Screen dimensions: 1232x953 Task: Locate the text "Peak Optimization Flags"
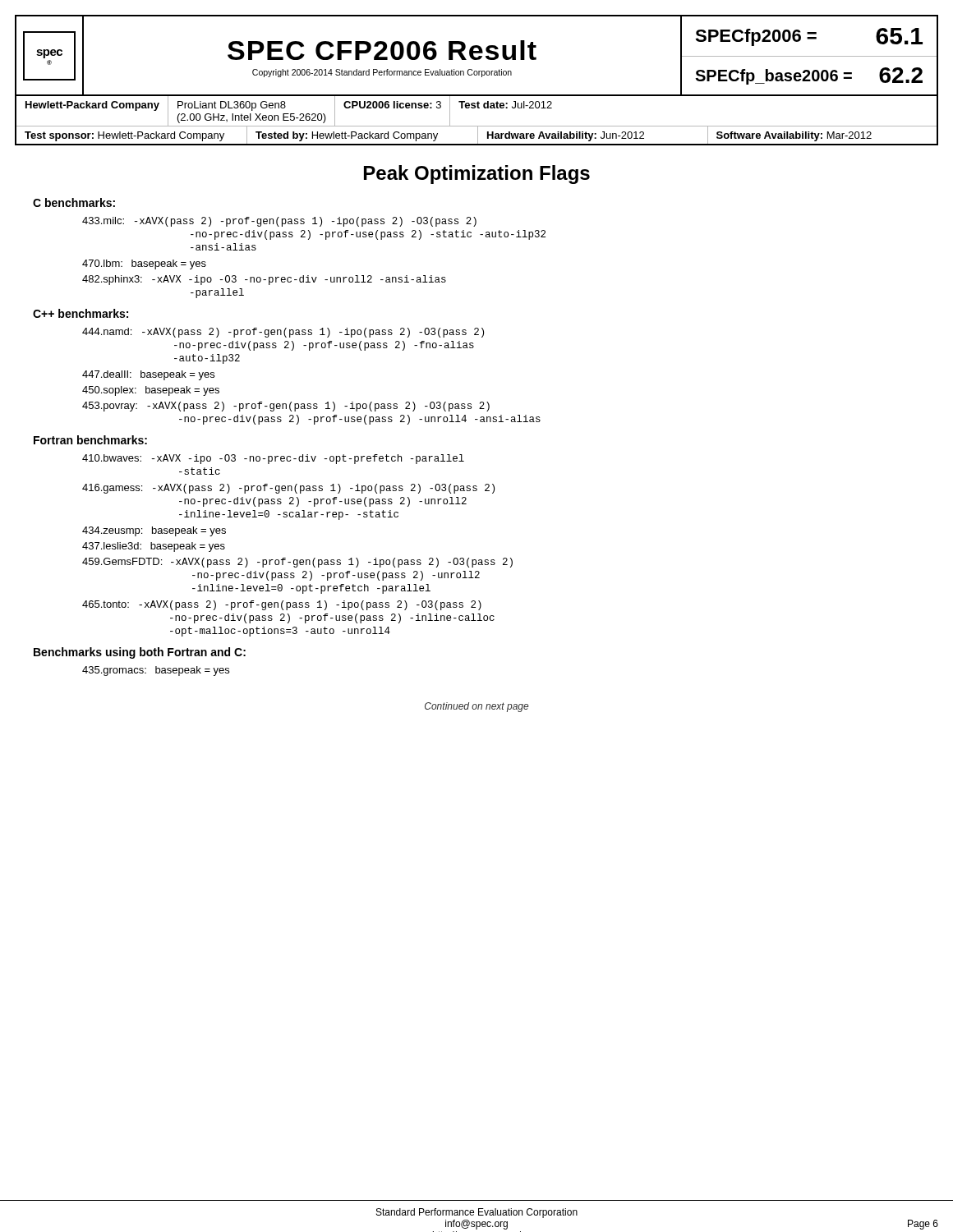[476, 173]
